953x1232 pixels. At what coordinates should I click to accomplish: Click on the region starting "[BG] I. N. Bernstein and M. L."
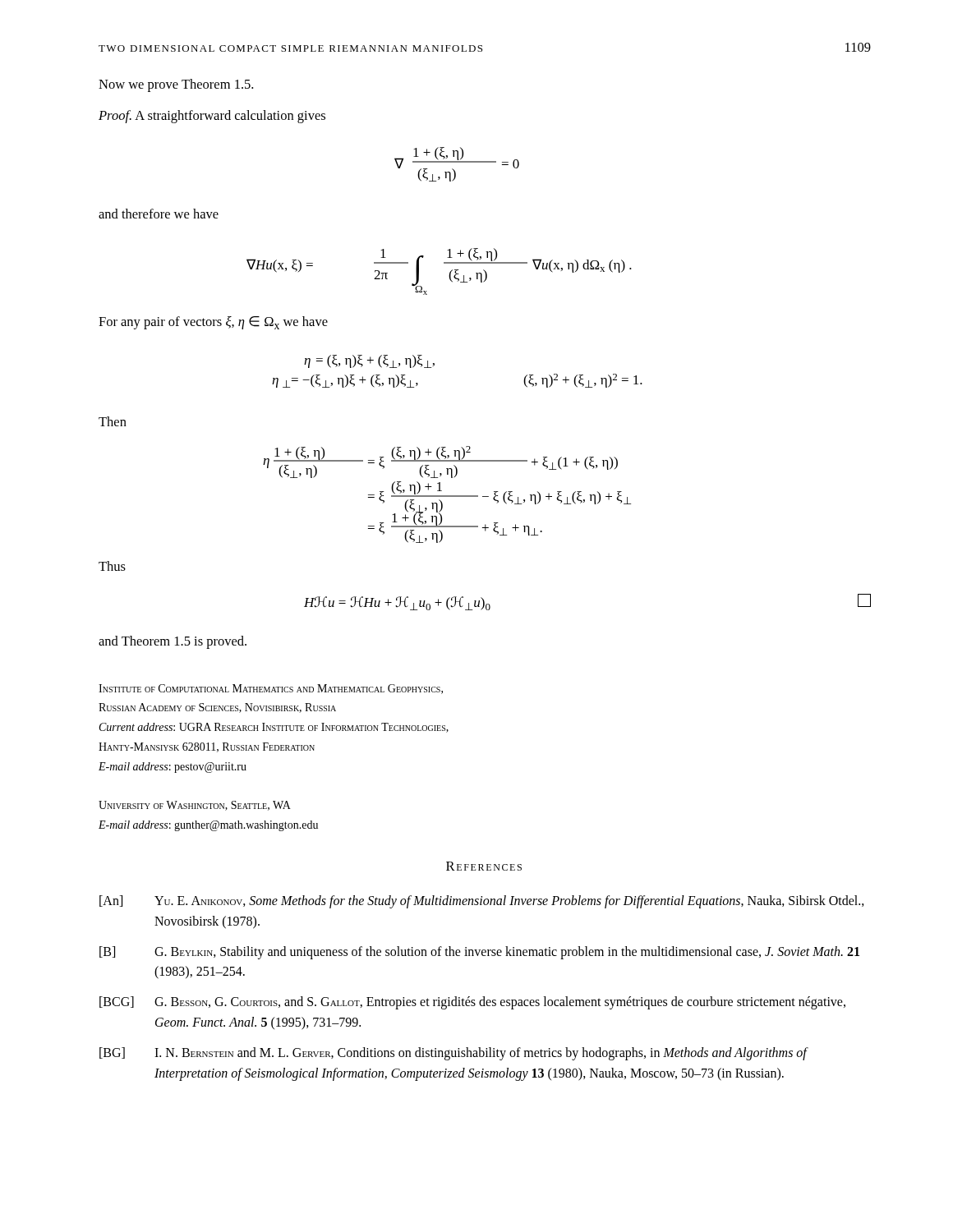point(485,1063)
